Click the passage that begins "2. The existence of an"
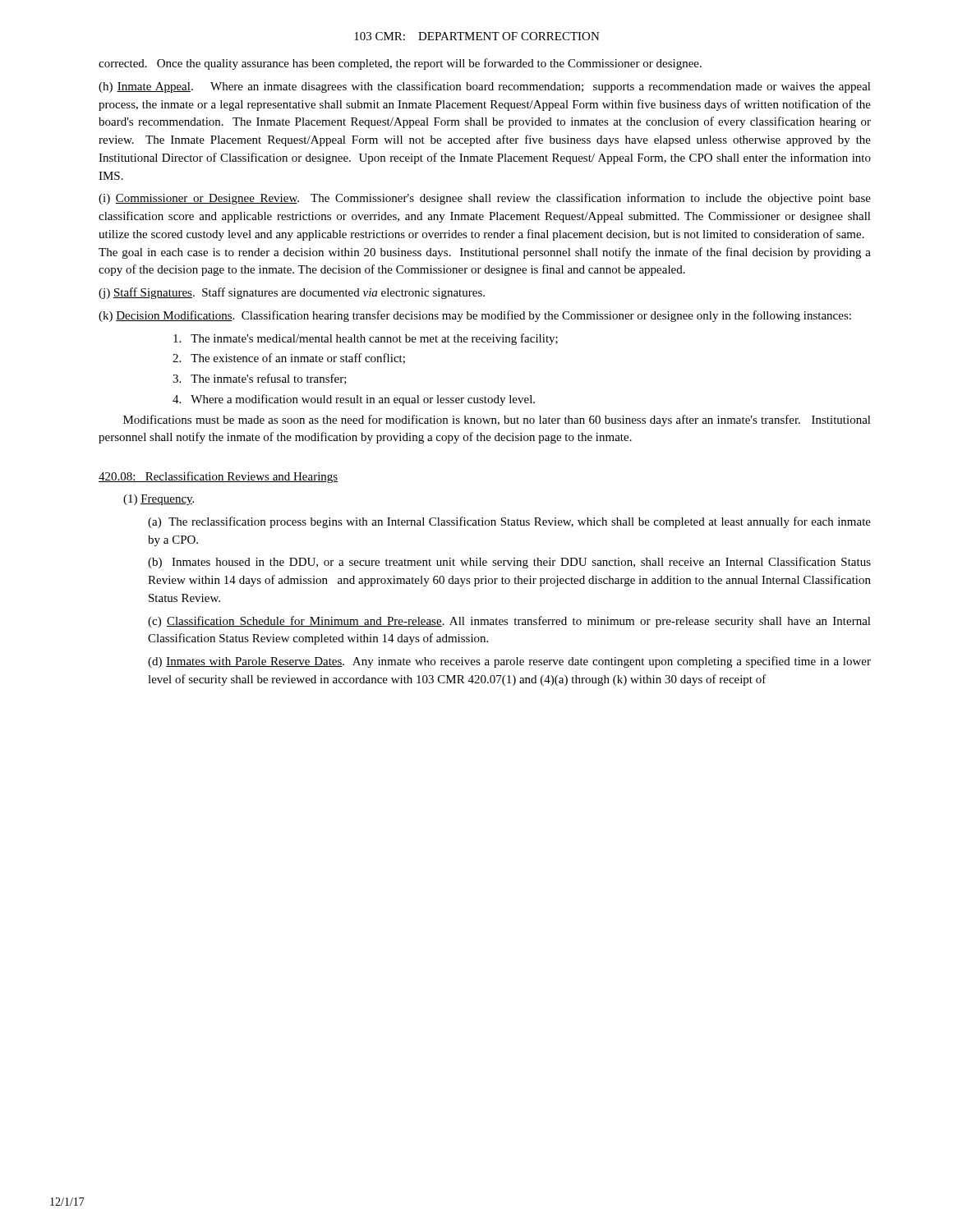 click(x=289, y=359)
